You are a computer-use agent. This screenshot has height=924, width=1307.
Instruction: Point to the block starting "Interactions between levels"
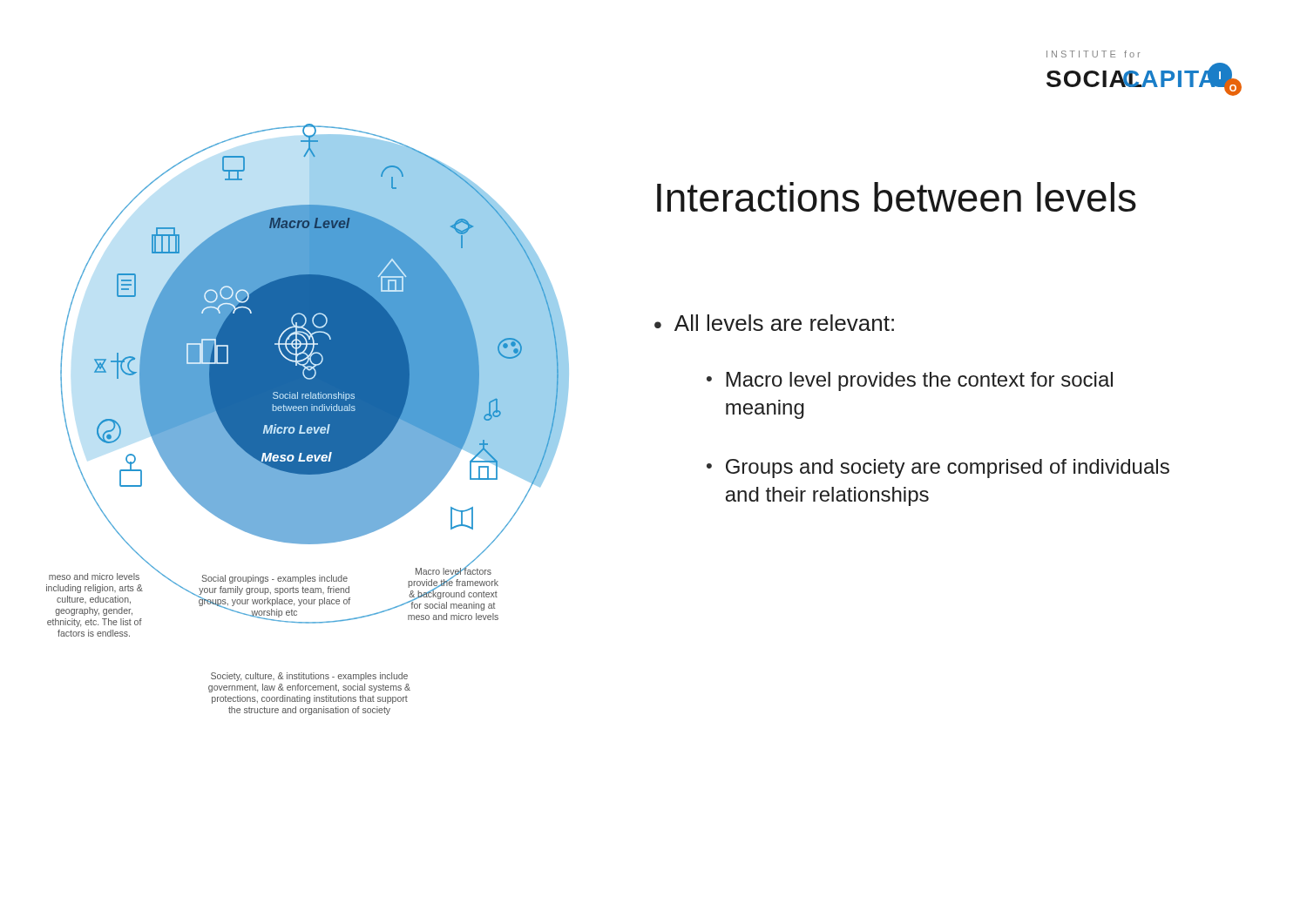(x=895, y=198)
